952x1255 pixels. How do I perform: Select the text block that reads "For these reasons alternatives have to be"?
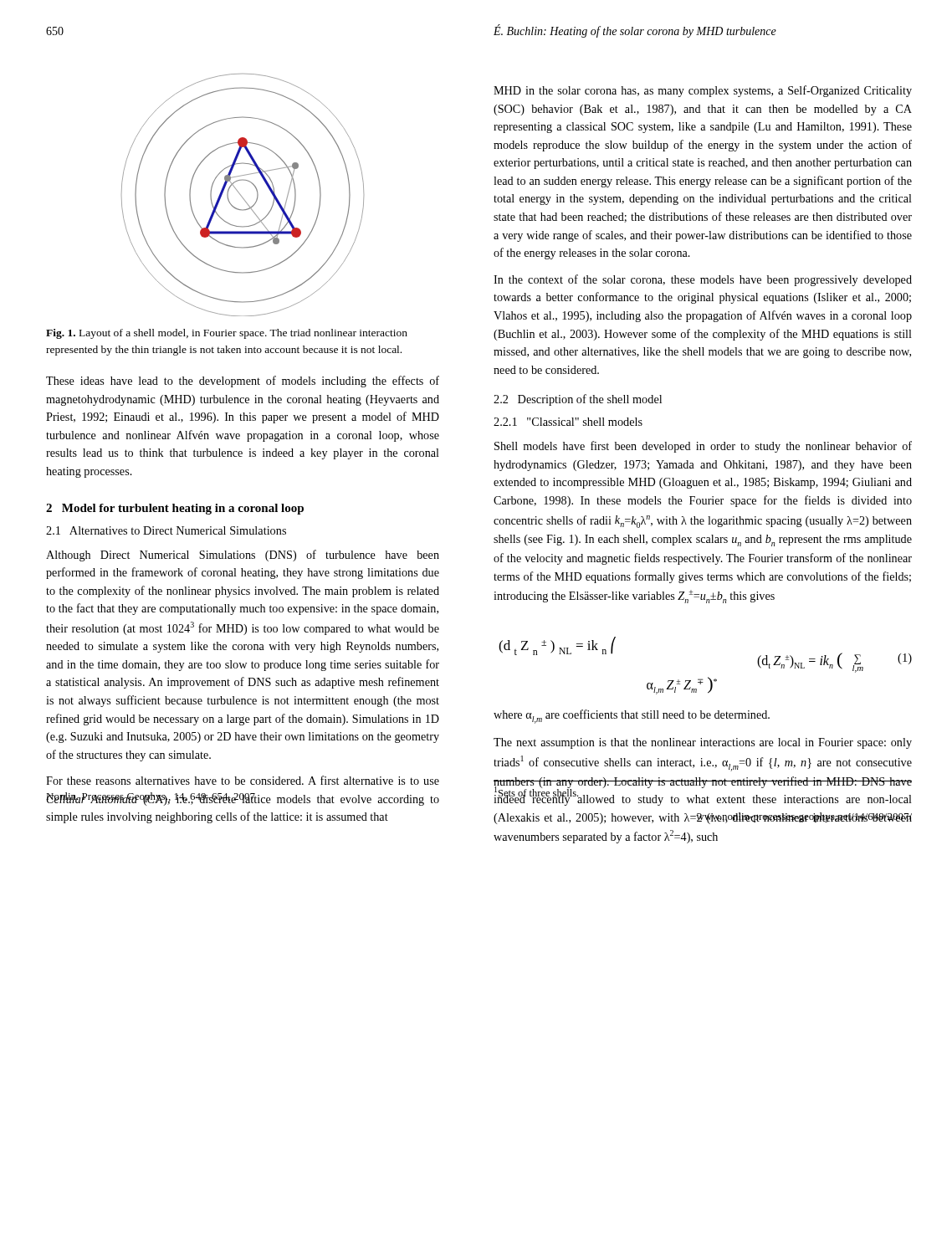pyautogui.click(x=243, y=799)
